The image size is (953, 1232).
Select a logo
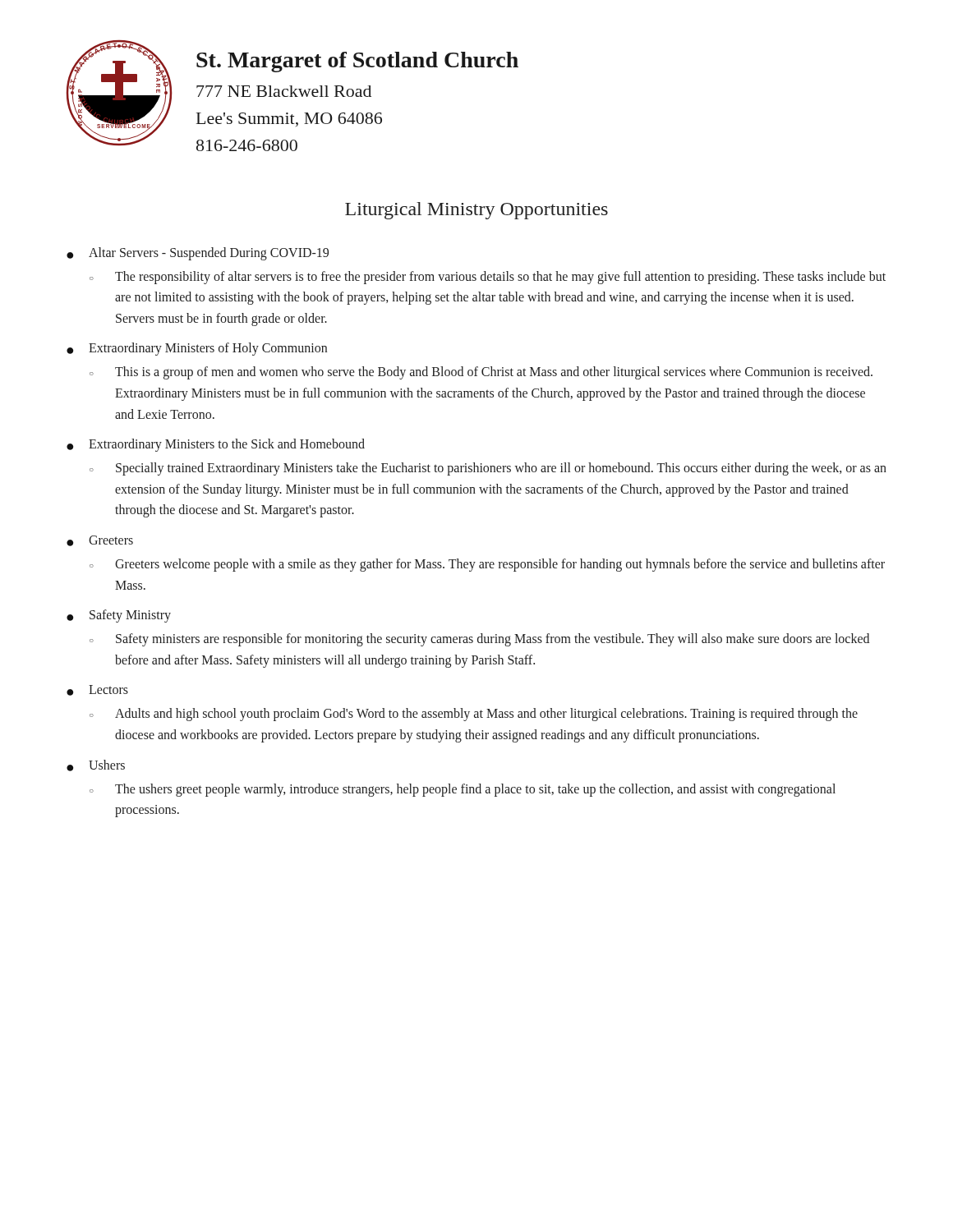pyautogui.click(x=119, y=93)
